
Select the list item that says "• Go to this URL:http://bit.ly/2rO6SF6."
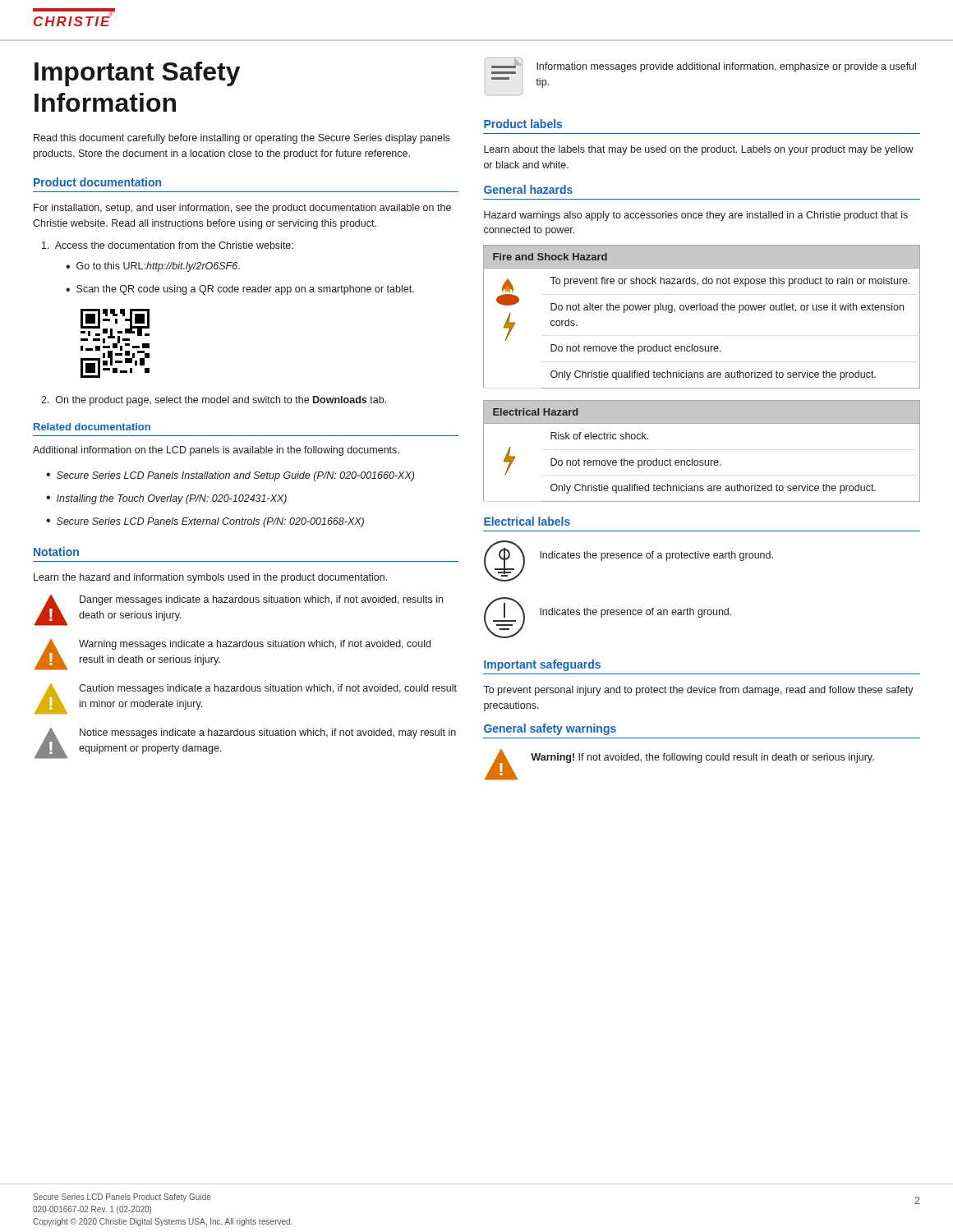pos(153,266)
